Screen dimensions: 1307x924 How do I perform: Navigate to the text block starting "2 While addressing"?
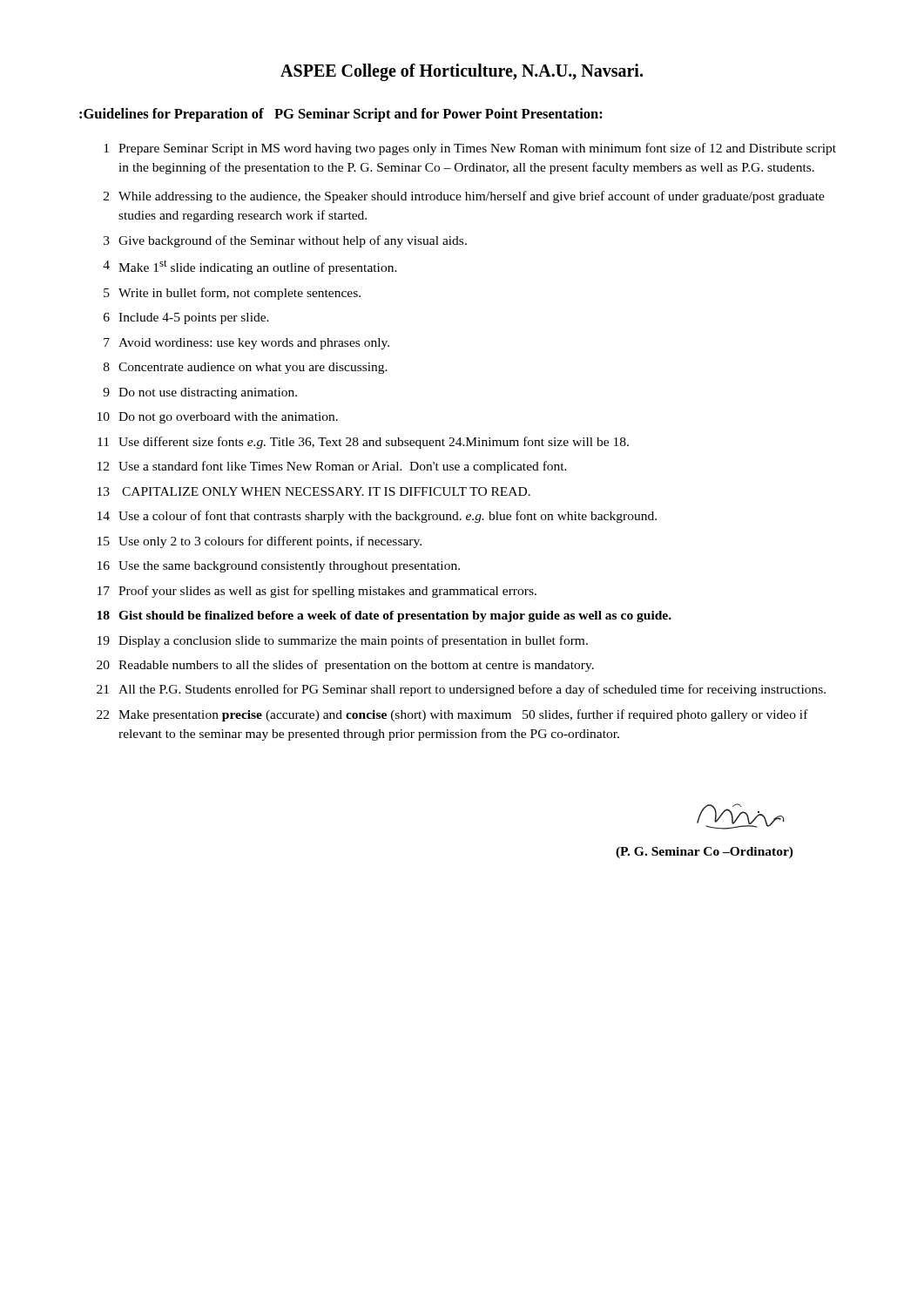pyautogui.click(x=462, y=206)
